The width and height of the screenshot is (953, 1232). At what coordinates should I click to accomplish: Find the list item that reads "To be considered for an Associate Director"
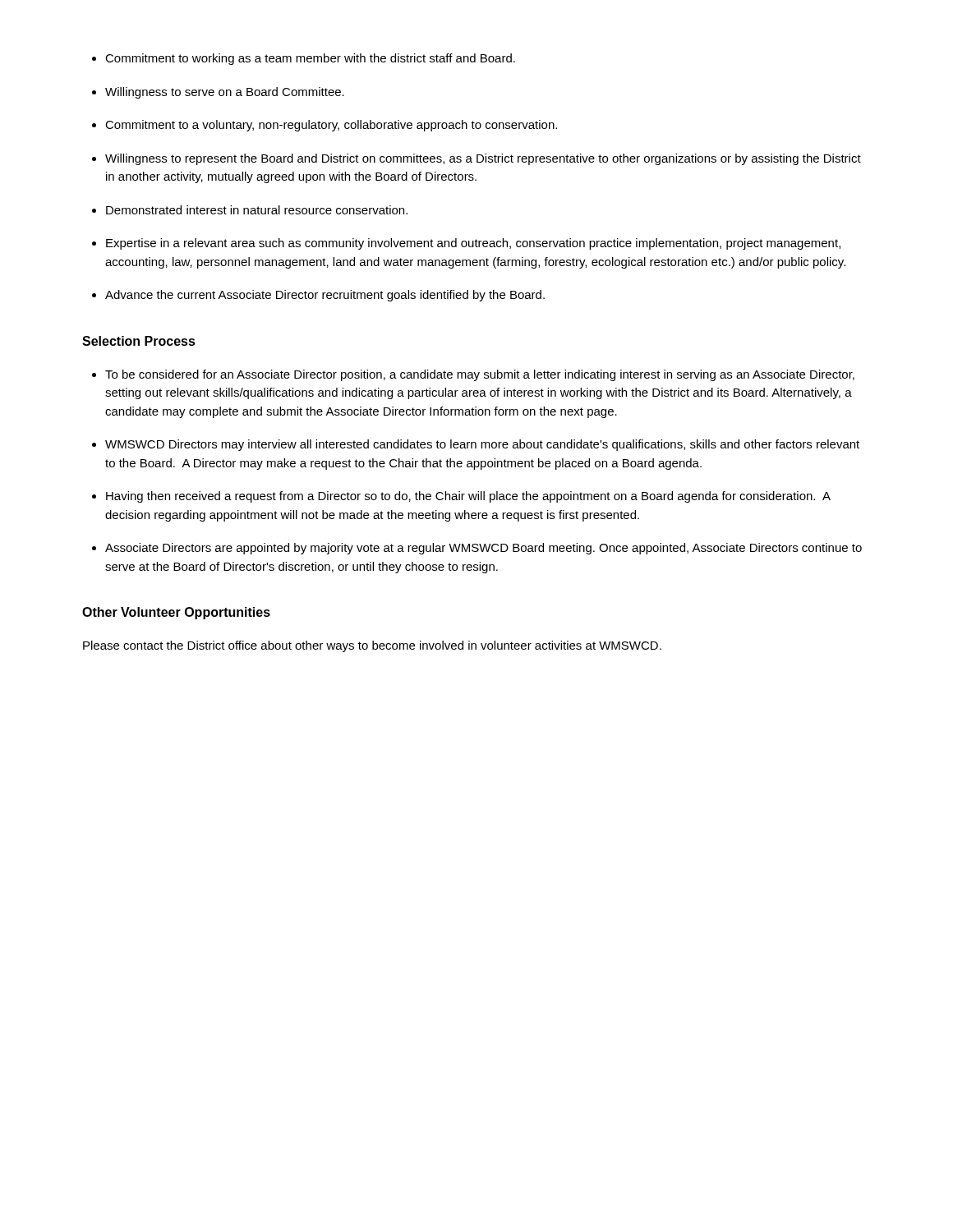[480, 392]
